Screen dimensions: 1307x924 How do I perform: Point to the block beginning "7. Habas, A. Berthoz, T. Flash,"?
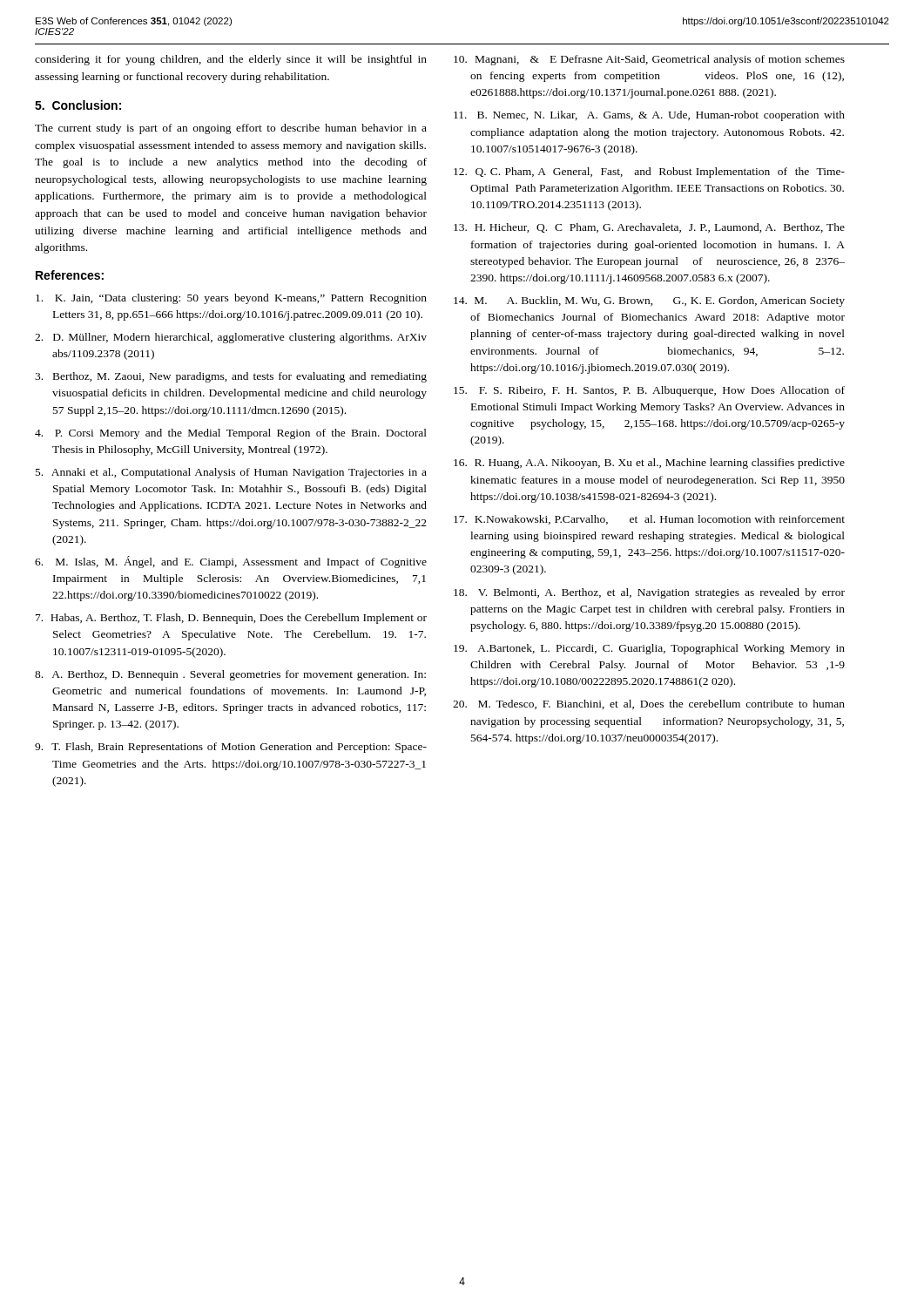(x=231, y=634)
